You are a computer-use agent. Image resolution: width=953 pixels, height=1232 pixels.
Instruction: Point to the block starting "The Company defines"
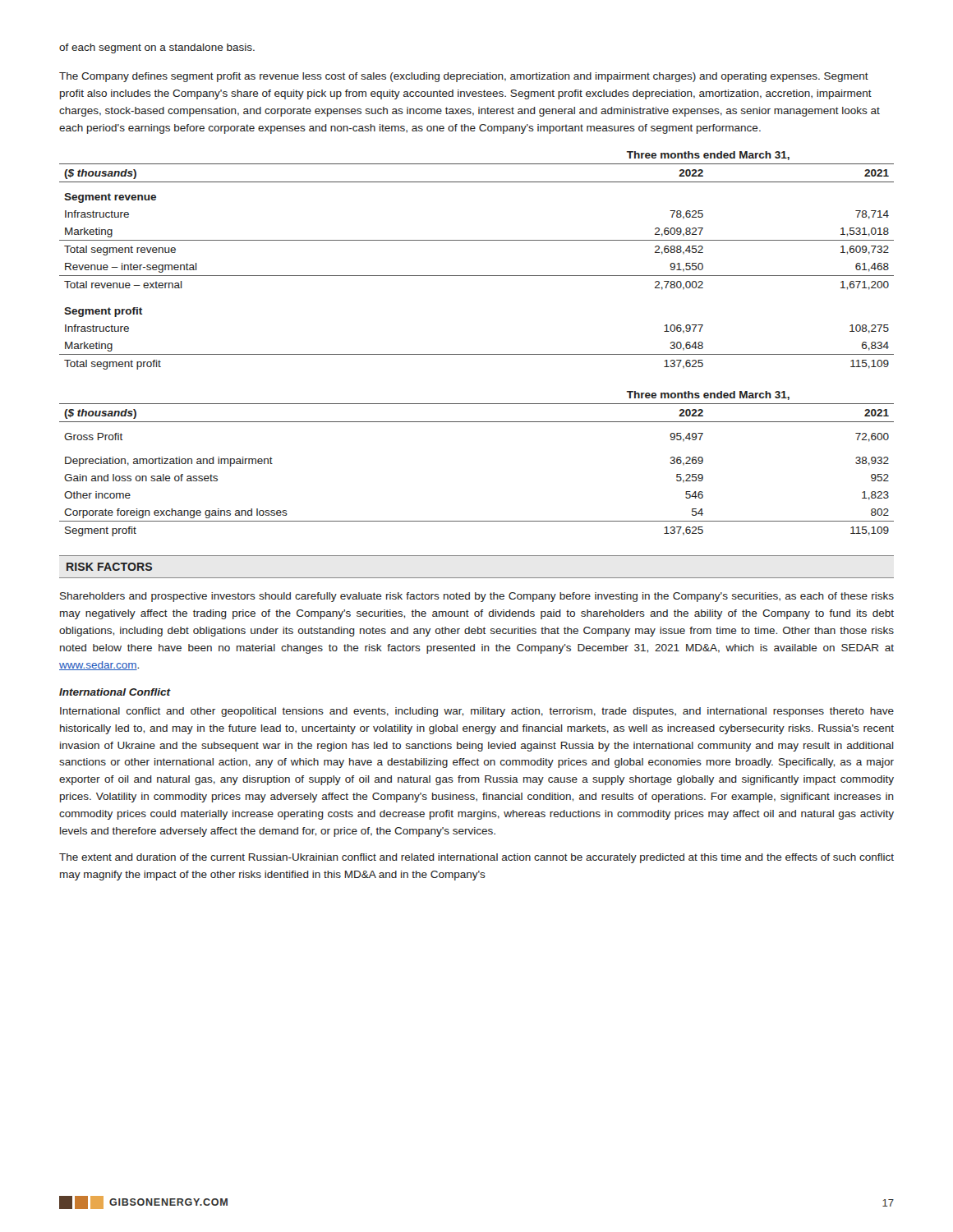click(469, 102)
